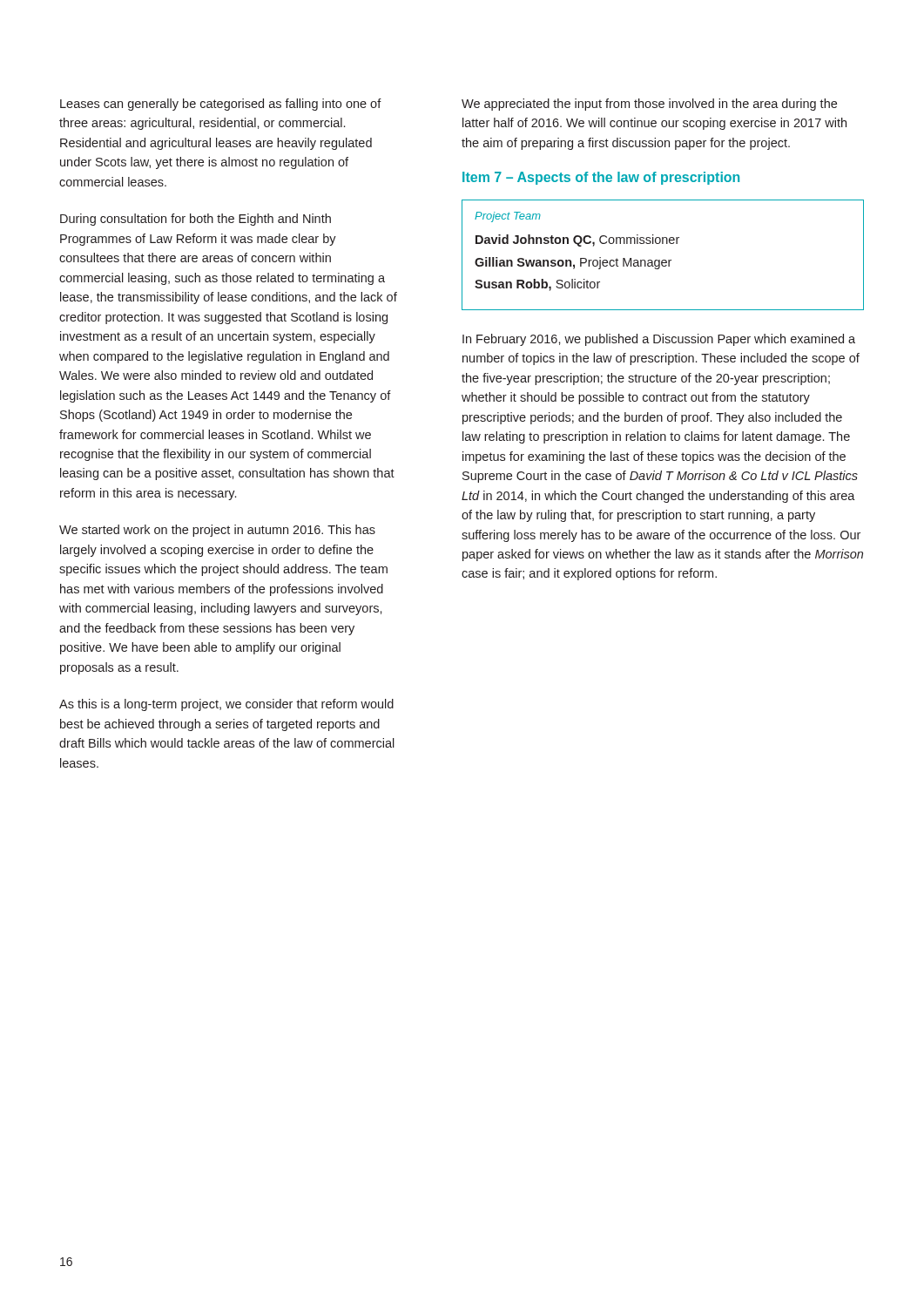This screenshot has width=924, height=1307.
Task: Locate the section header that opens with "Item 7 – Aspects of the"
Action: 601,178
